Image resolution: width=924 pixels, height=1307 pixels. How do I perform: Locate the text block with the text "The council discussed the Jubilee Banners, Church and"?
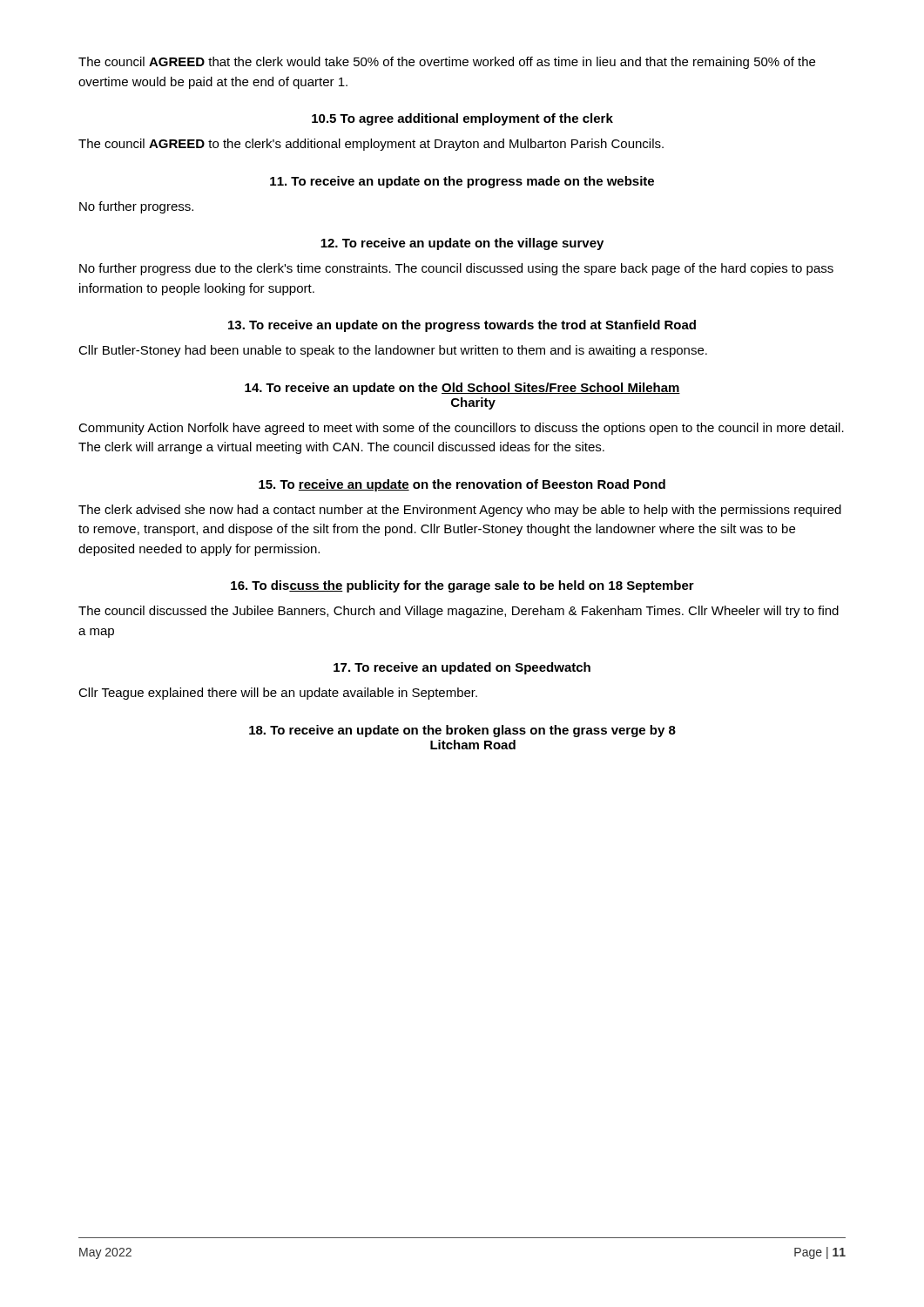pos(459,620)
